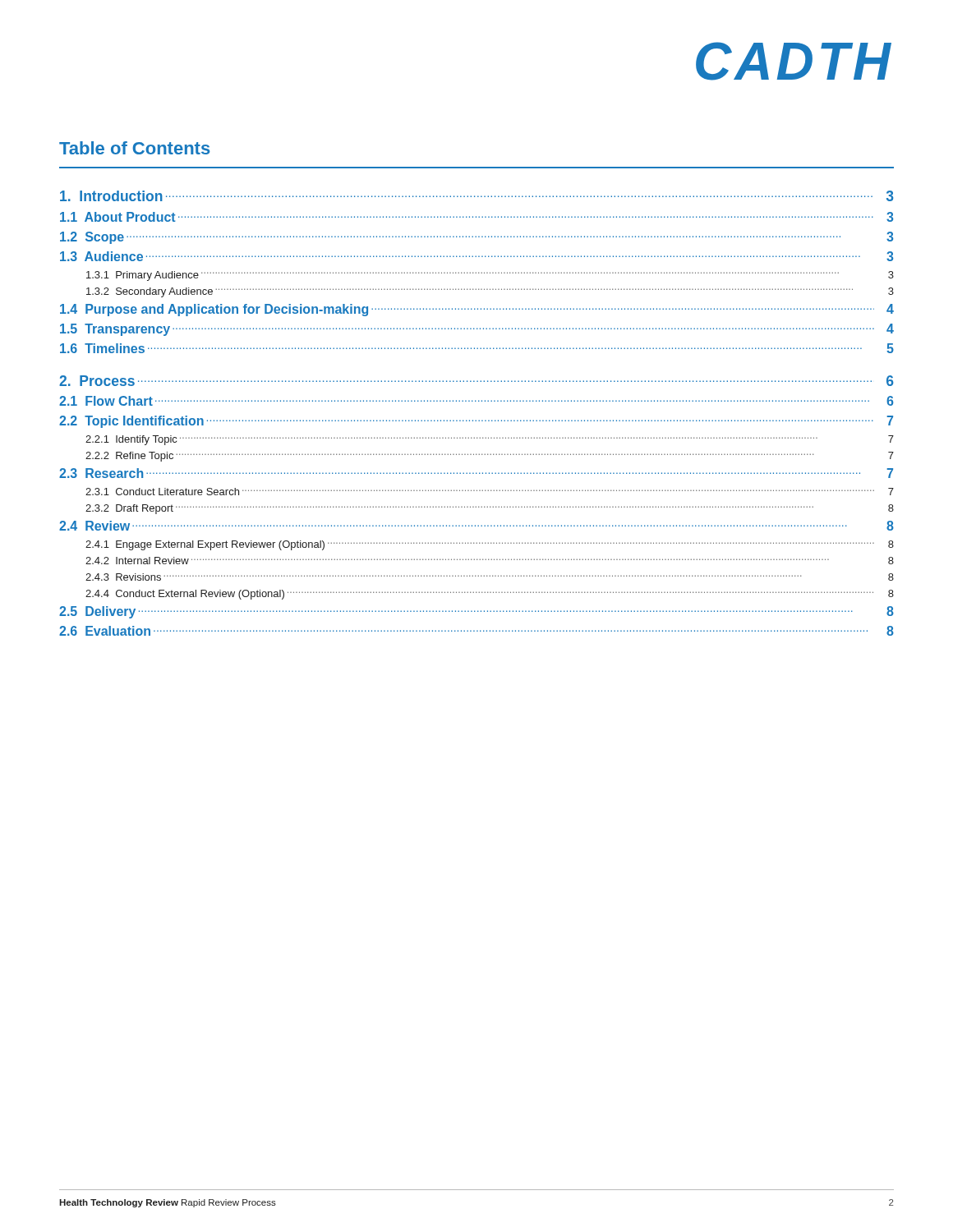This screenshot has height=1232, width=953.
Task: Click a logo
Action: (x=794, y=62)
